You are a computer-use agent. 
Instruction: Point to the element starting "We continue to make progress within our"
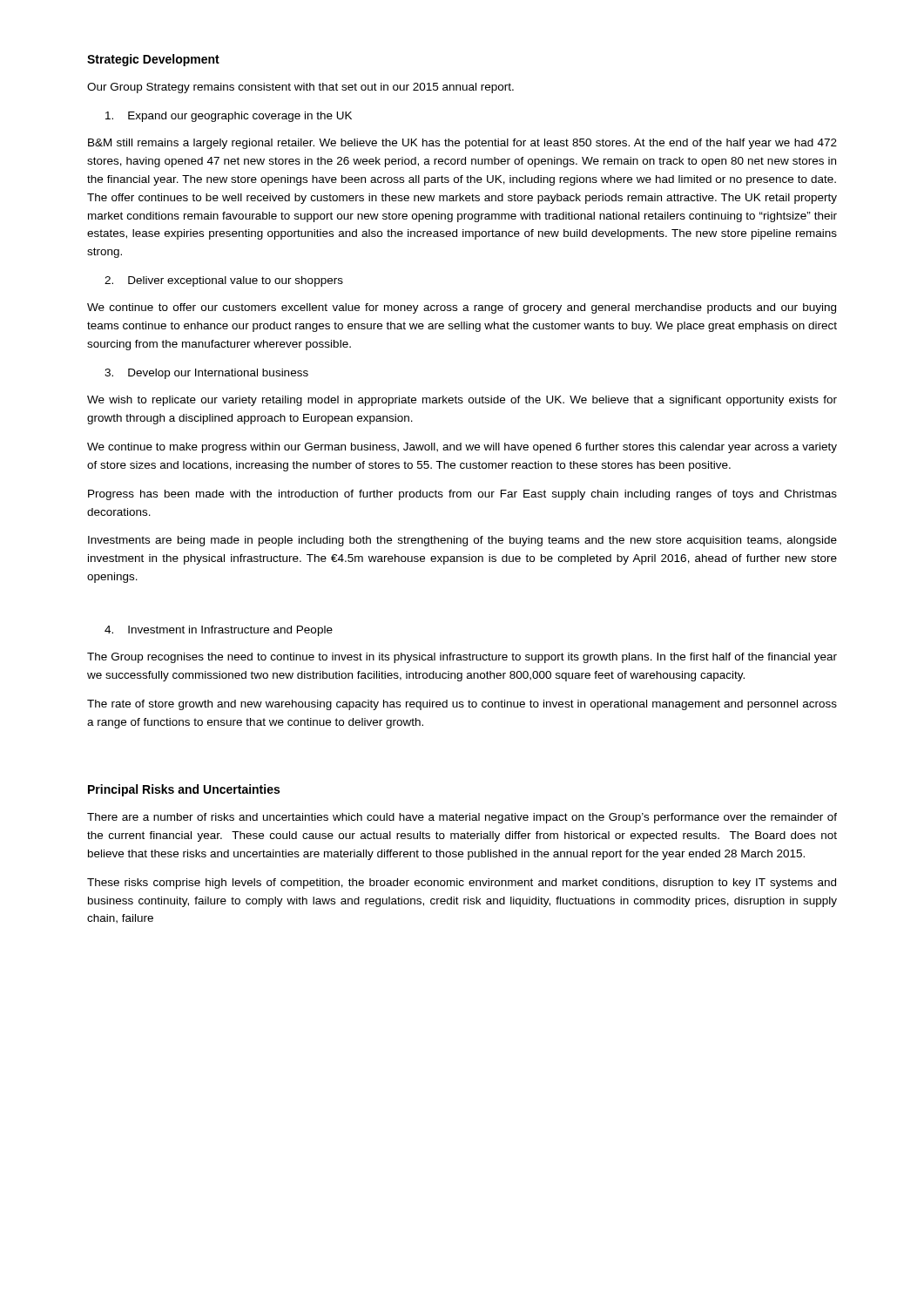pyautogui.click(x=462, y=455)
